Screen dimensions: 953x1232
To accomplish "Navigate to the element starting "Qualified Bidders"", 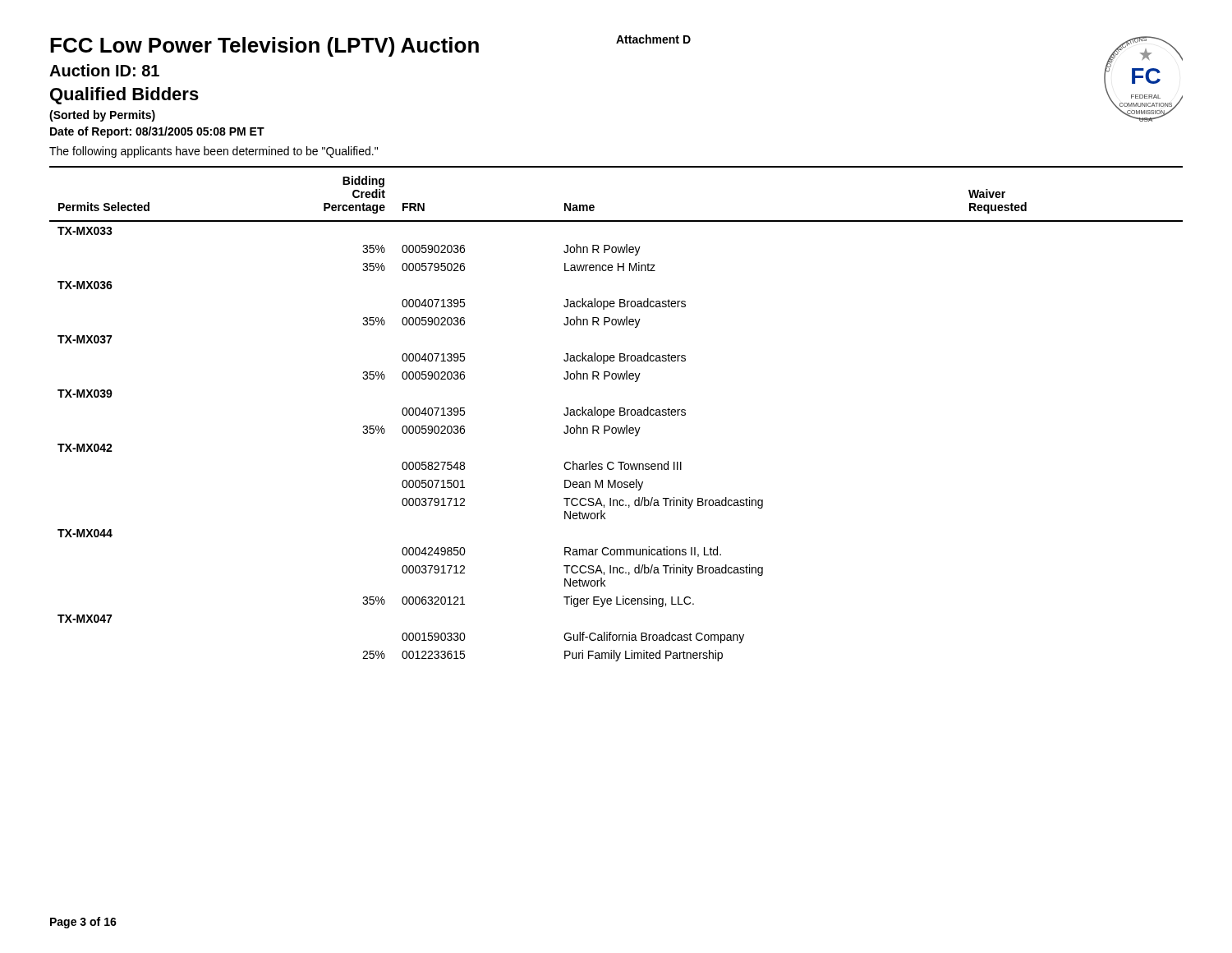I will [x=124, y=94].
